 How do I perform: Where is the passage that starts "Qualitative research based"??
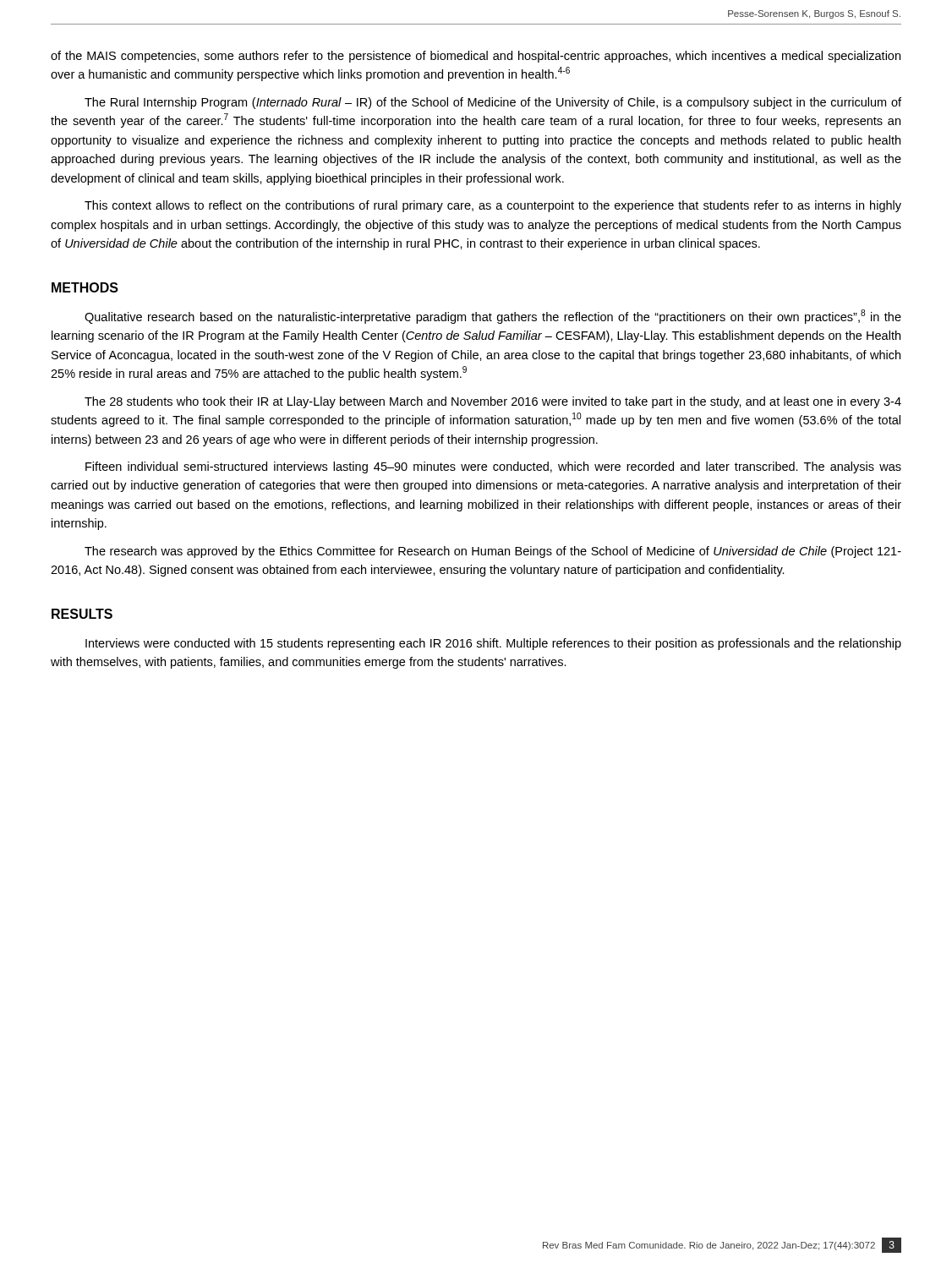[x=476, y=345]
